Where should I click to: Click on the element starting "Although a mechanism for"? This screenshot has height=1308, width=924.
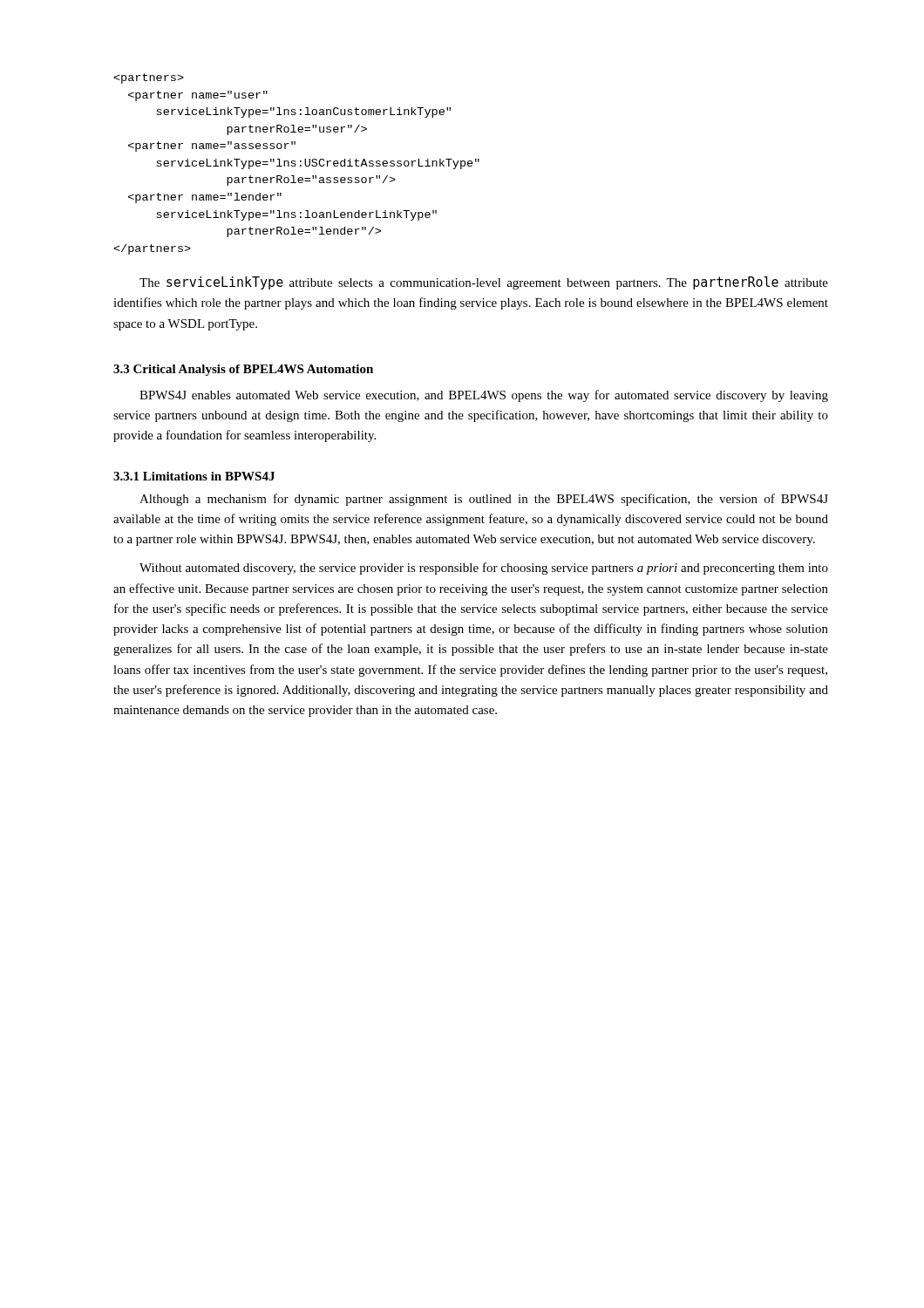[x=471, y=519]
